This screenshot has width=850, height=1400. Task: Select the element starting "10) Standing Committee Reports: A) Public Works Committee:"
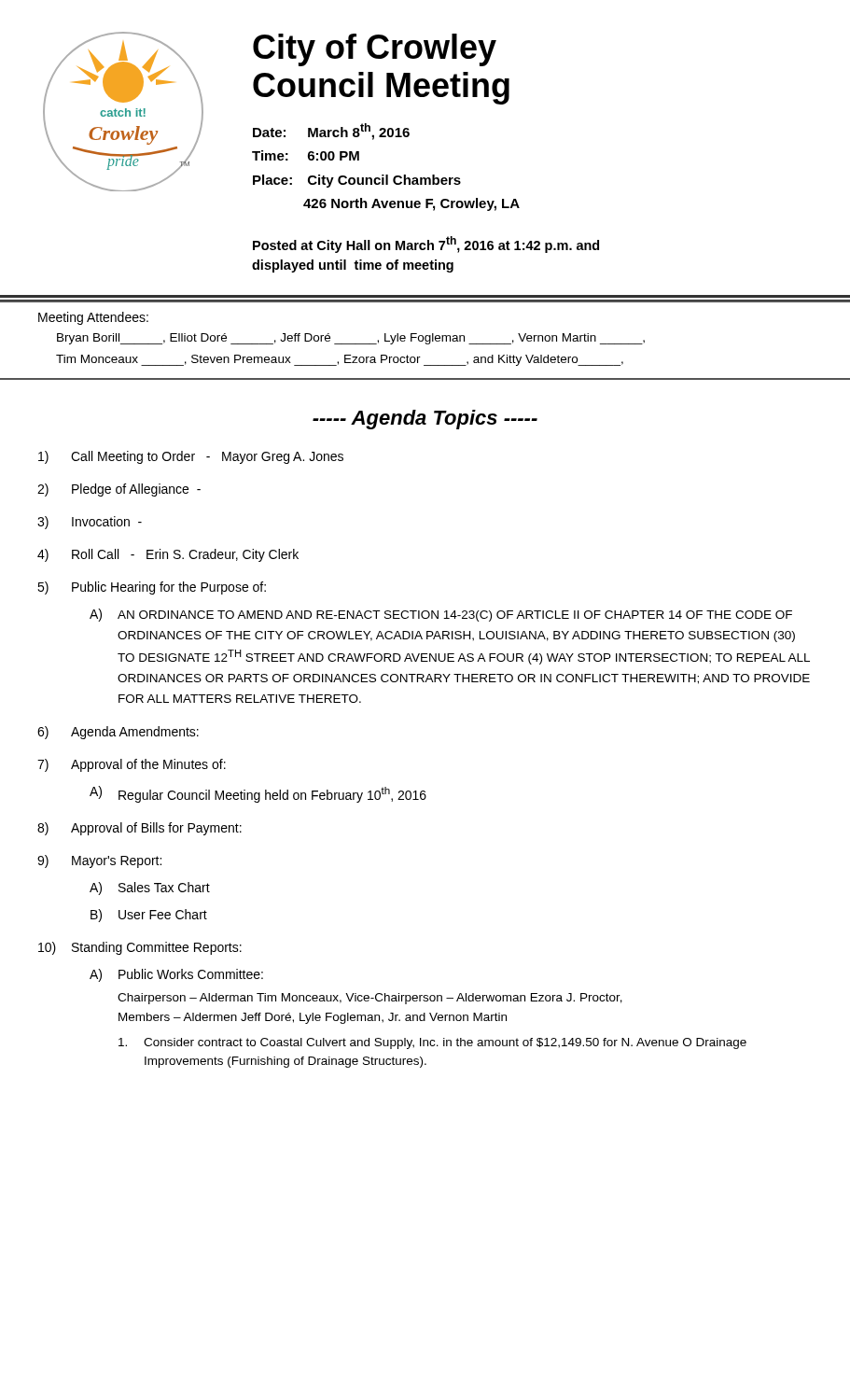[425, 1004]
